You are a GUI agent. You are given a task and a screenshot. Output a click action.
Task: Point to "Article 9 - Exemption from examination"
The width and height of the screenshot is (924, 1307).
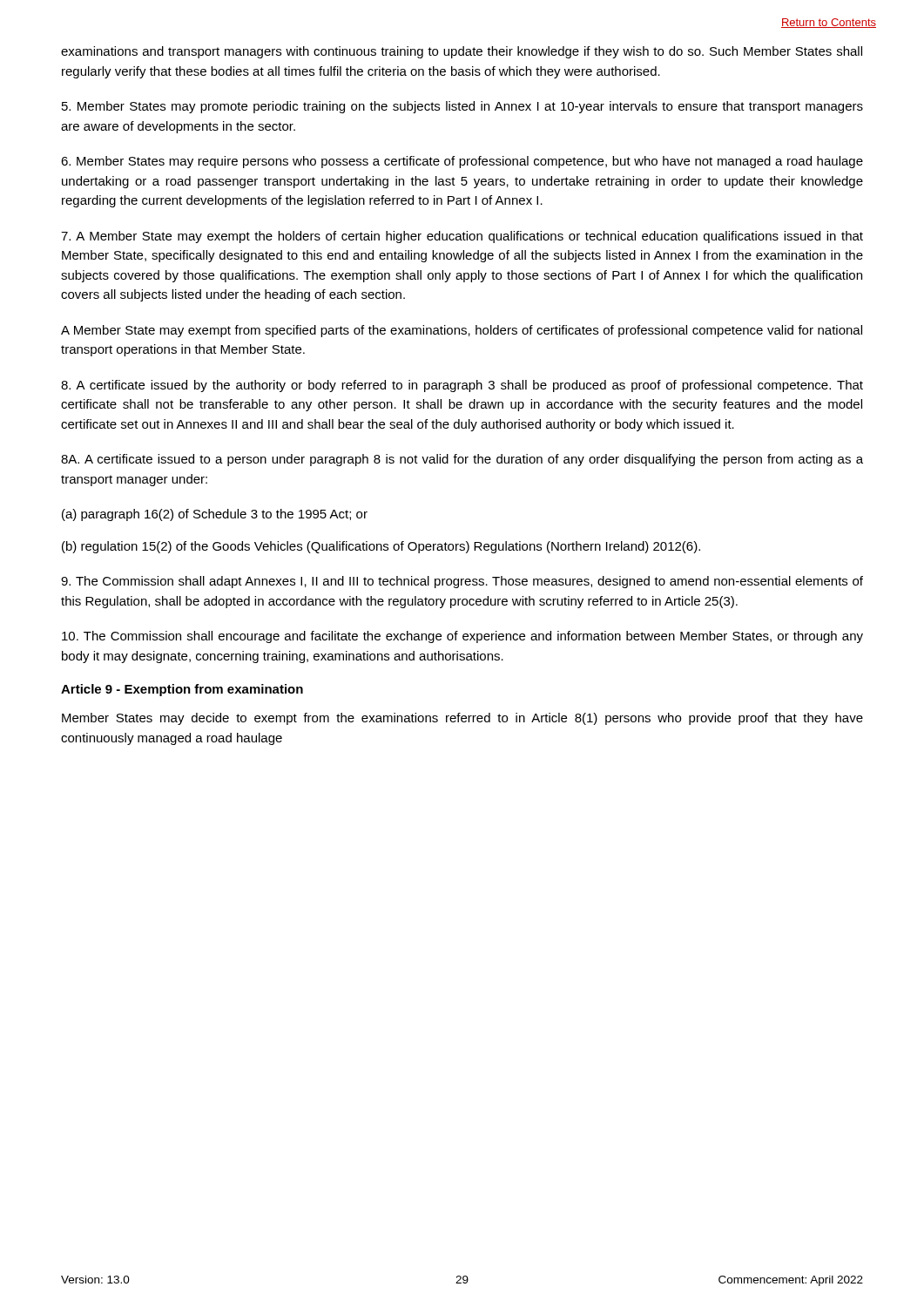182,689
